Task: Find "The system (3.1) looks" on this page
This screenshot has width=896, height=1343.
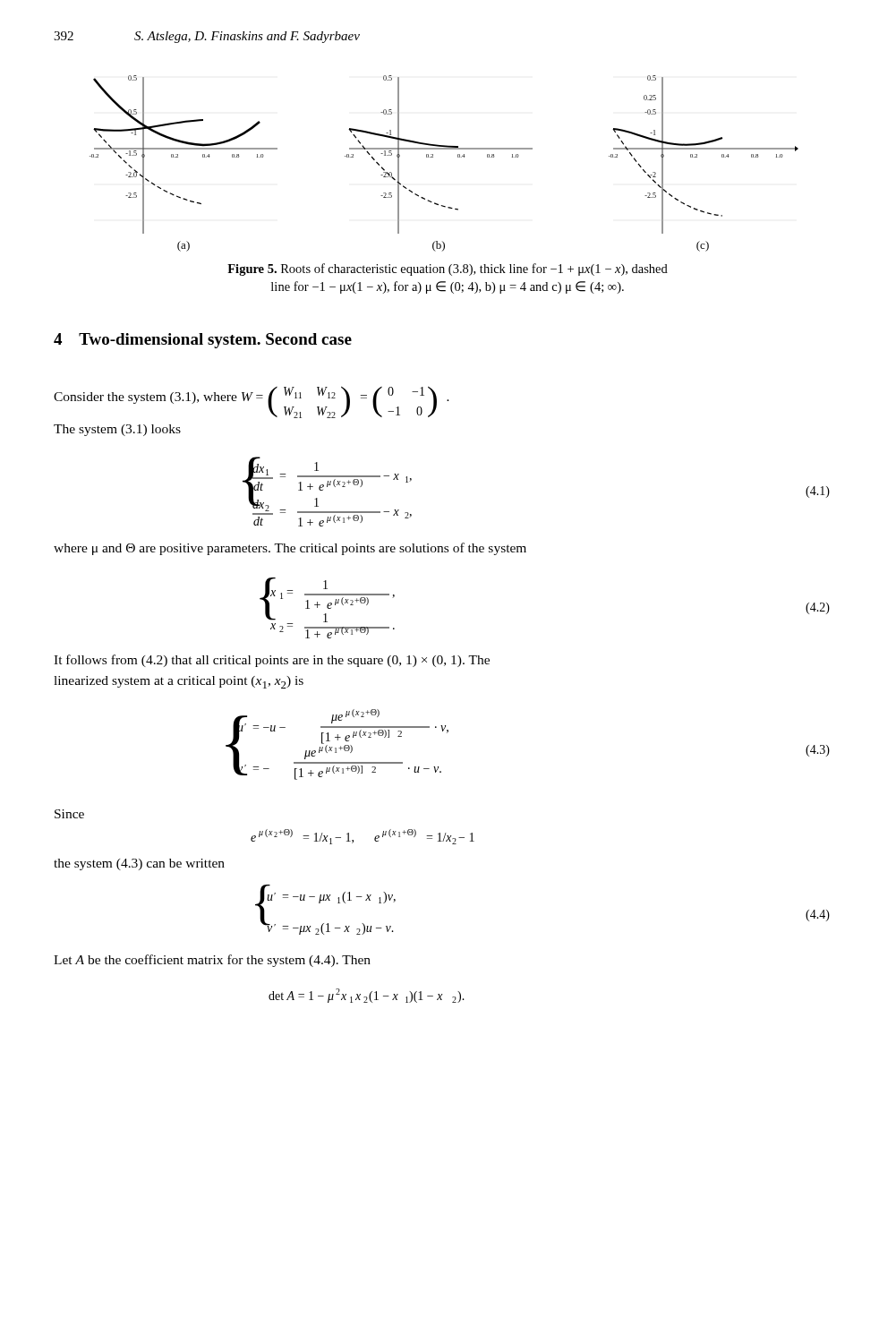Action: click(x=117, y=428)
